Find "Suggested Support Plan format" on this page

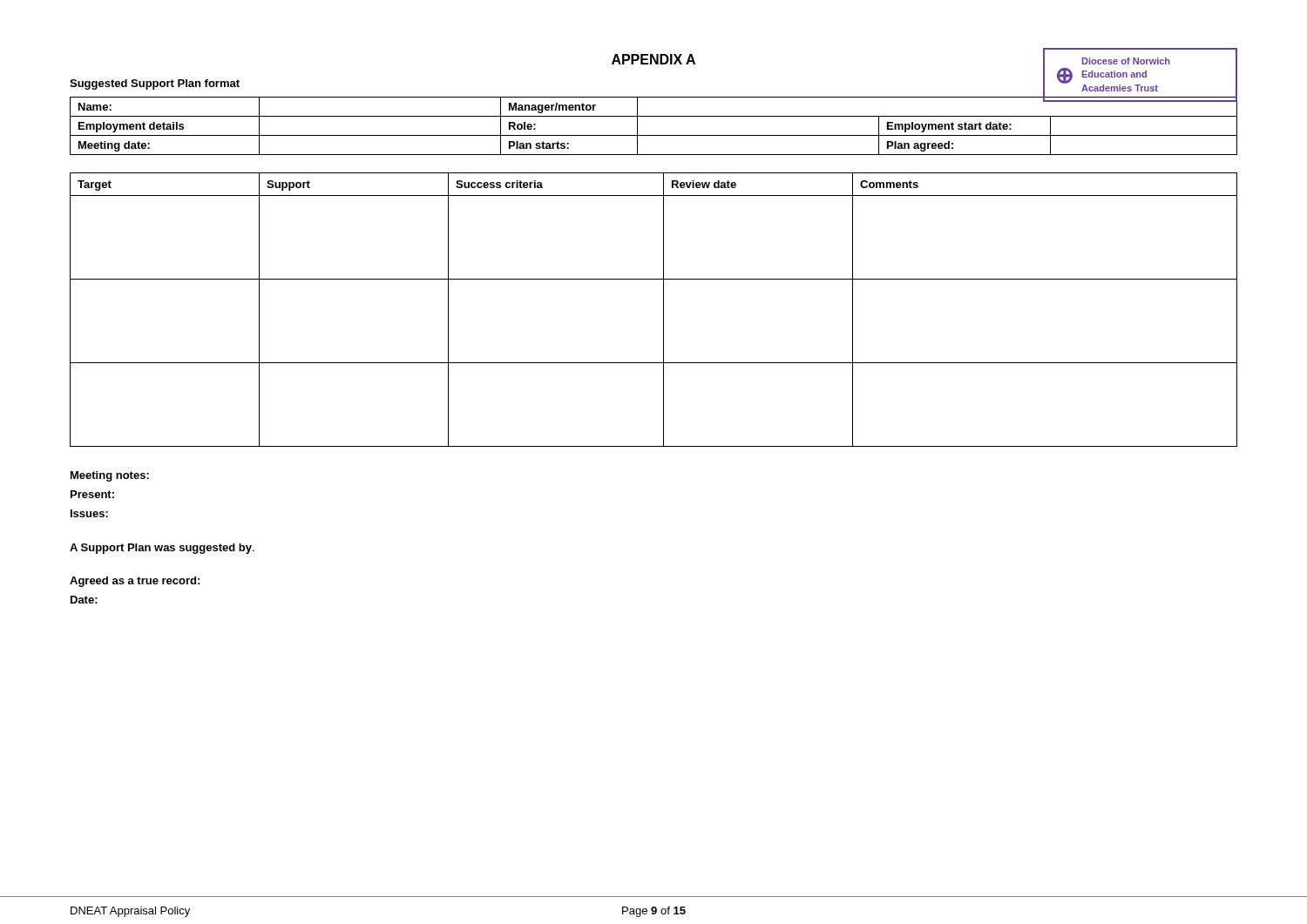pos(155,83)
